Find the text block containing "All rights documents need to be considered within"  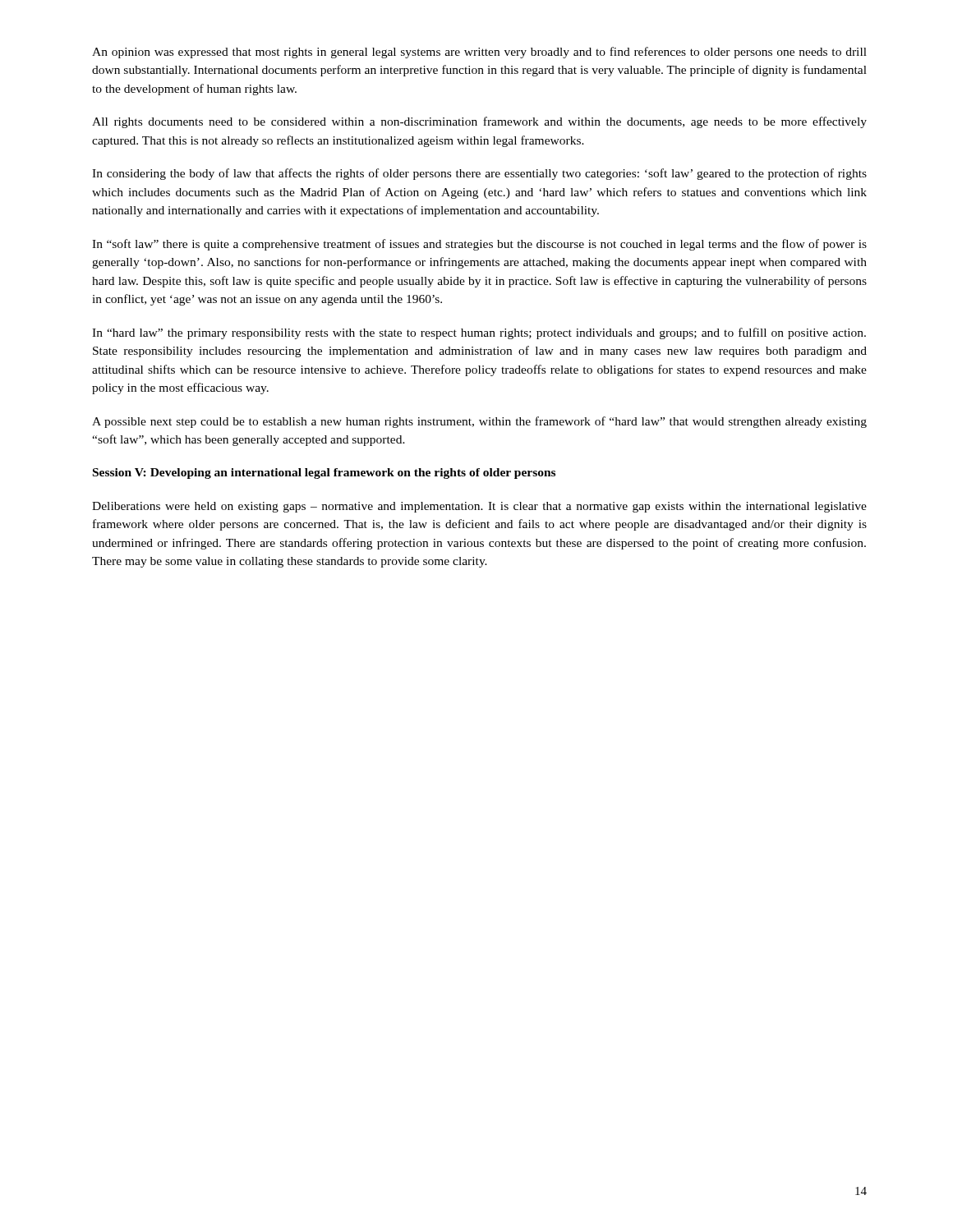(479, 131)
